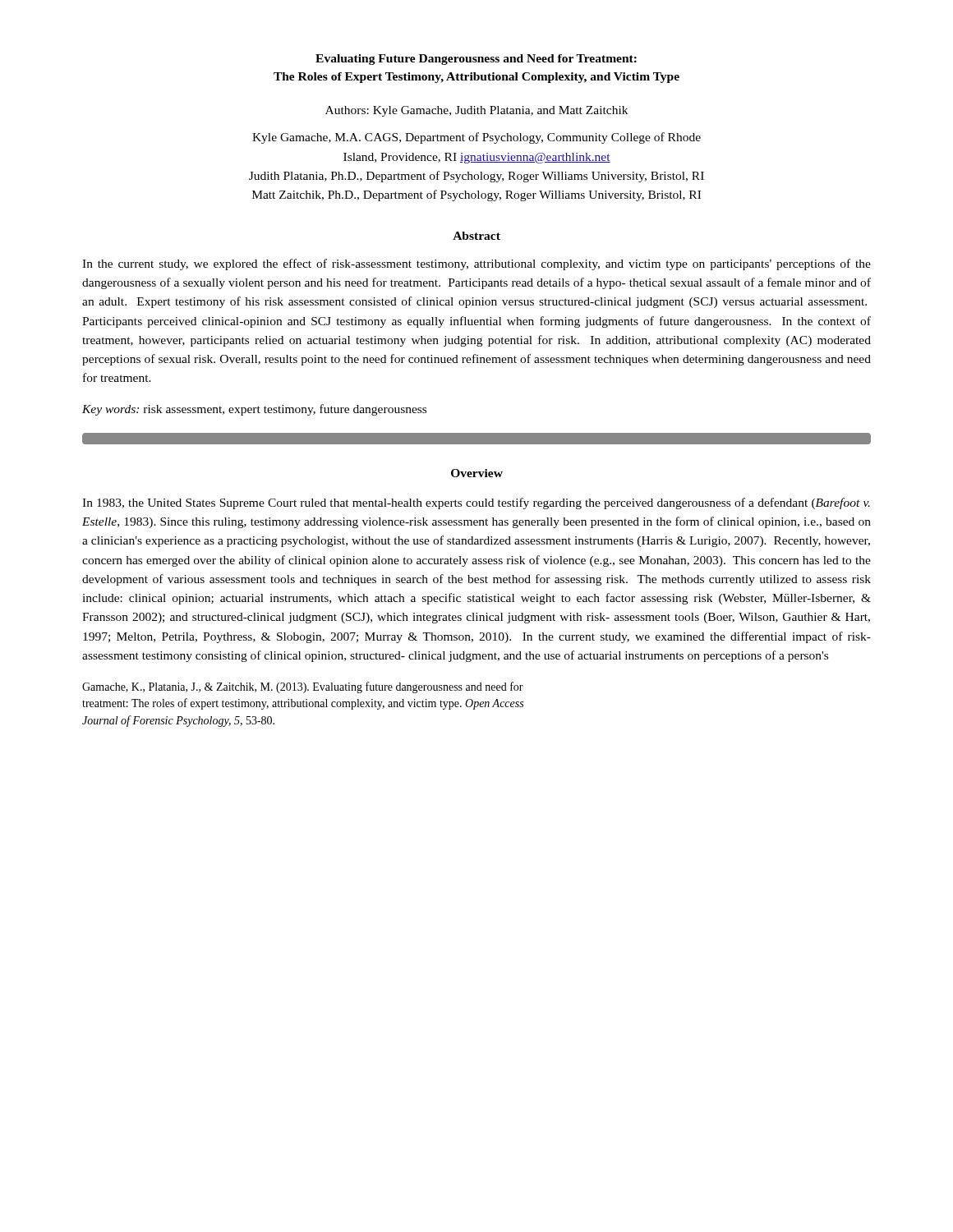Locate the text block that reads "In 1983, the"
This screenshot has width=953, height=1232.
click(476, 578)
